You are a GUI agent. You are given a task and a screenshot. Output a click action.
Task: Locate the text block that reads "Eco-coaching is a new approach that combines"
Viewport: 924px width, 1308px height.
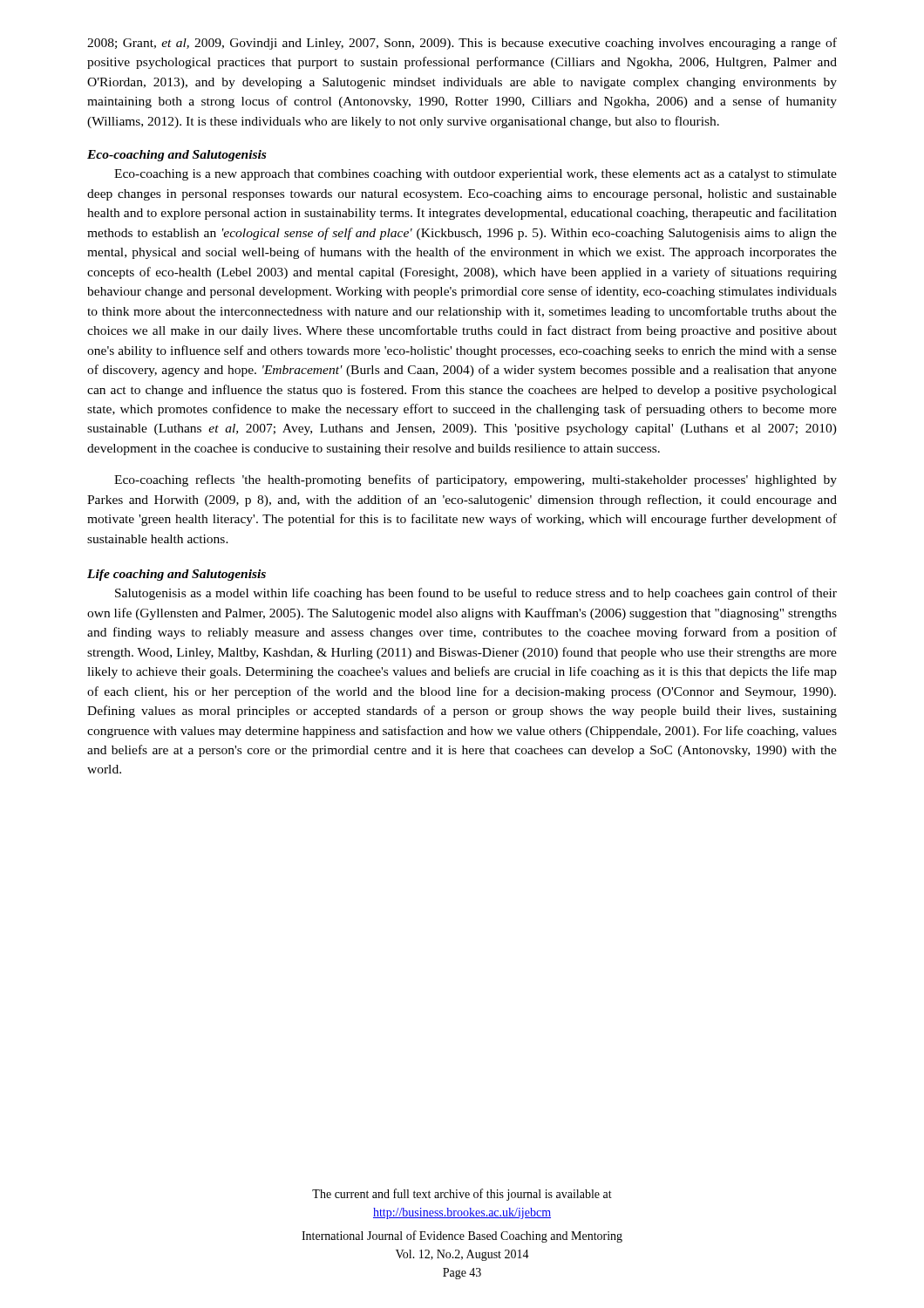(462, 311)
